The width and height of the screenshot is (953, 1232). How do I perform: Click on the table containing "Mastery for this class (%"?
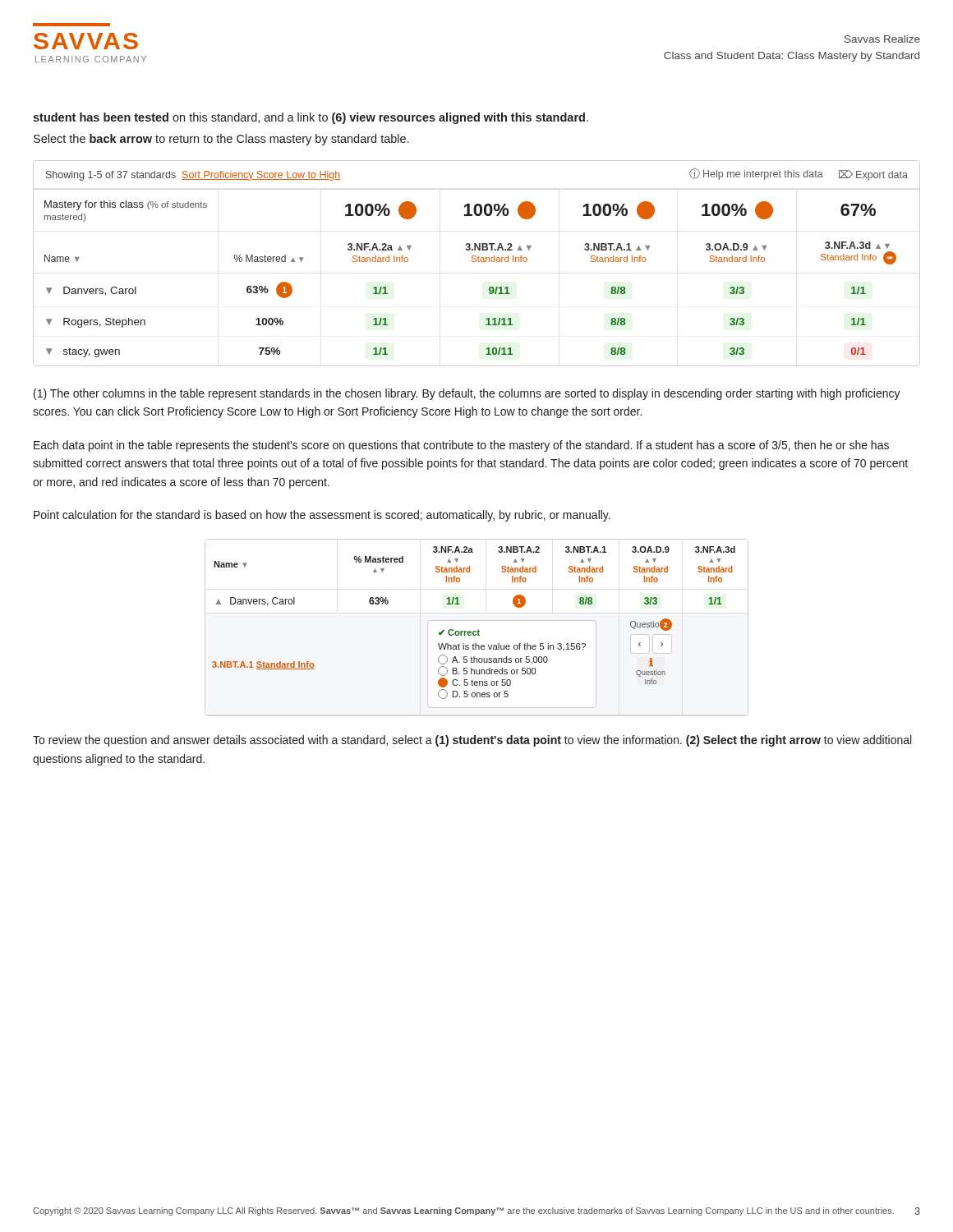pyautogui.click(x=476, y=263)
